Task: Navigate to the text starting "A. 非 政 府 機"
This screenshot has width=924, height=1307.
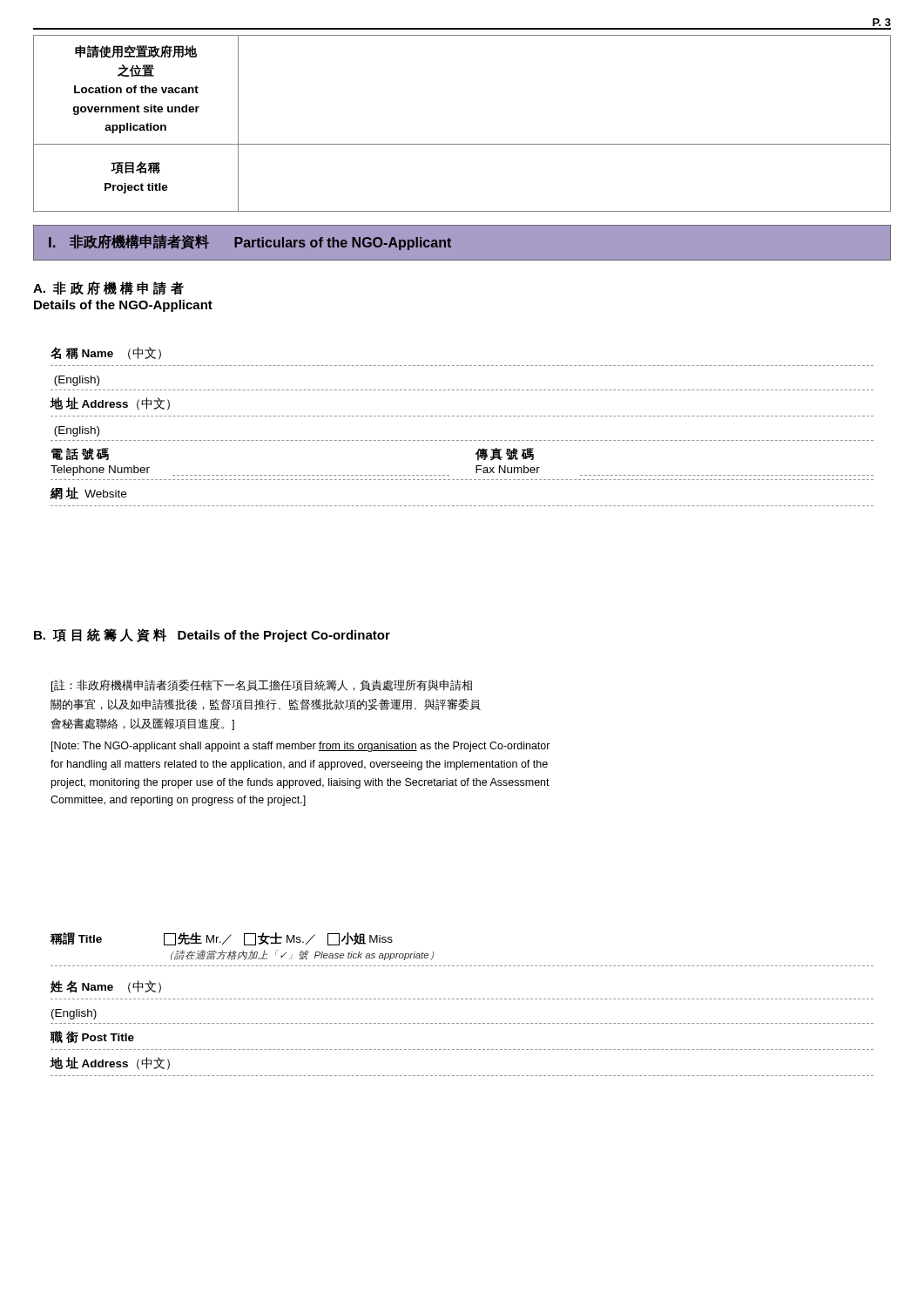Action: (x=123, y=296)
